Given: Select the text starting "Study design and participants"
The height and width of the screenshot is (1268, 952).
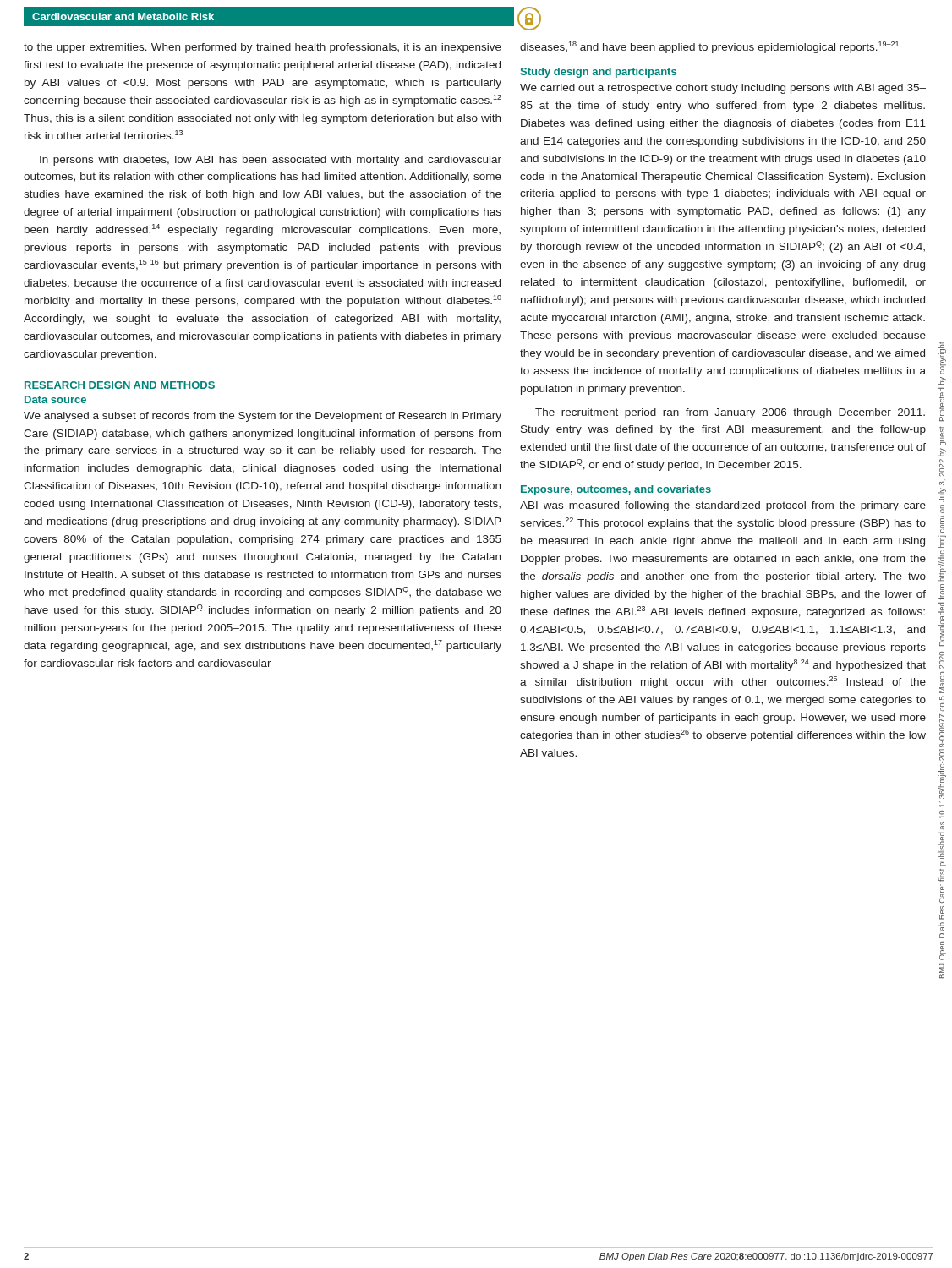Looking at the screenshot, I should pyautogui.click(x=598, y=71).
